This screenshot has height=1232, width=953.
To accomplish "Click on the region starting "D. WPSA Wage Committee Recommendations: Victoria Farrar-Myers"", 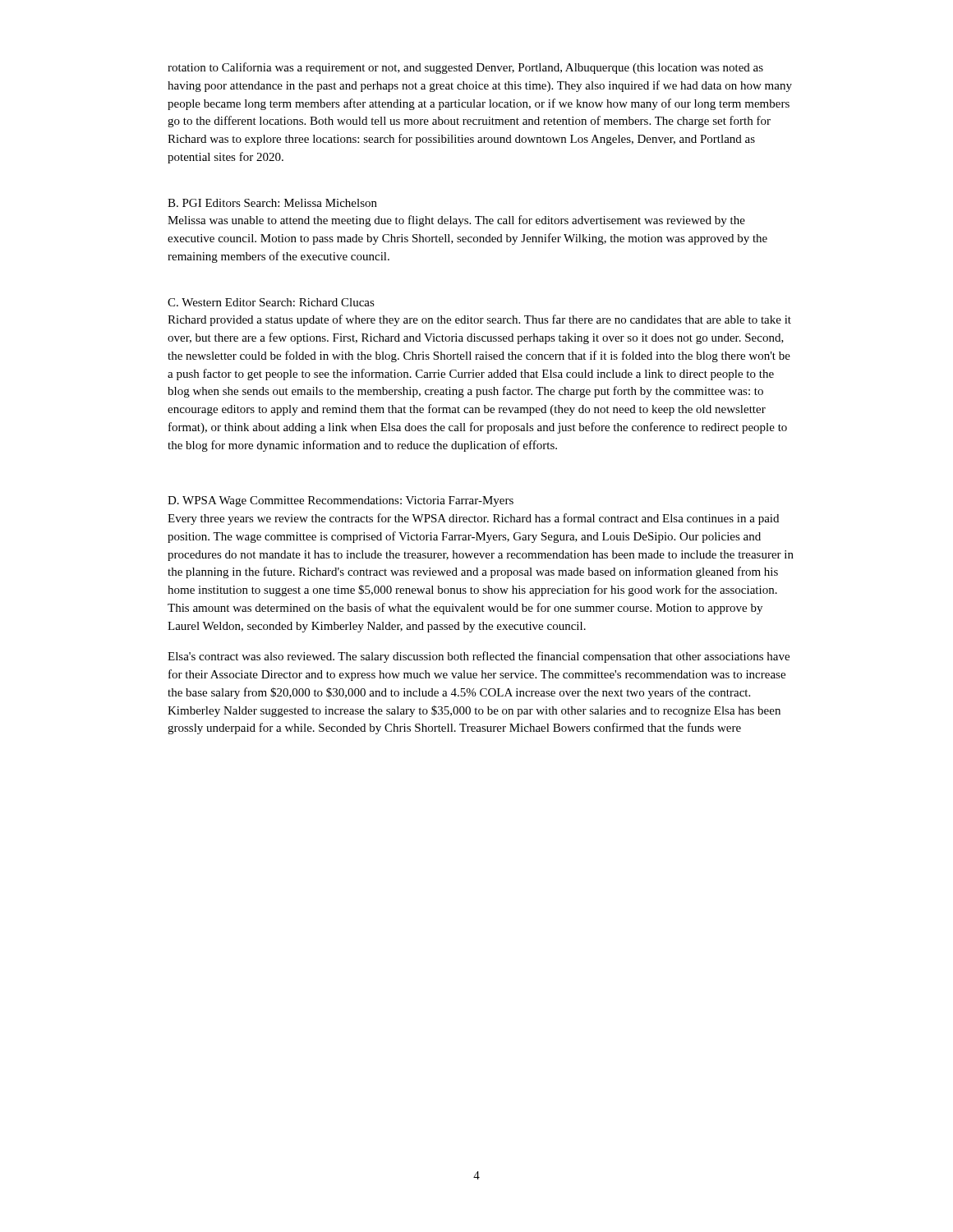I will pos(341,500).
